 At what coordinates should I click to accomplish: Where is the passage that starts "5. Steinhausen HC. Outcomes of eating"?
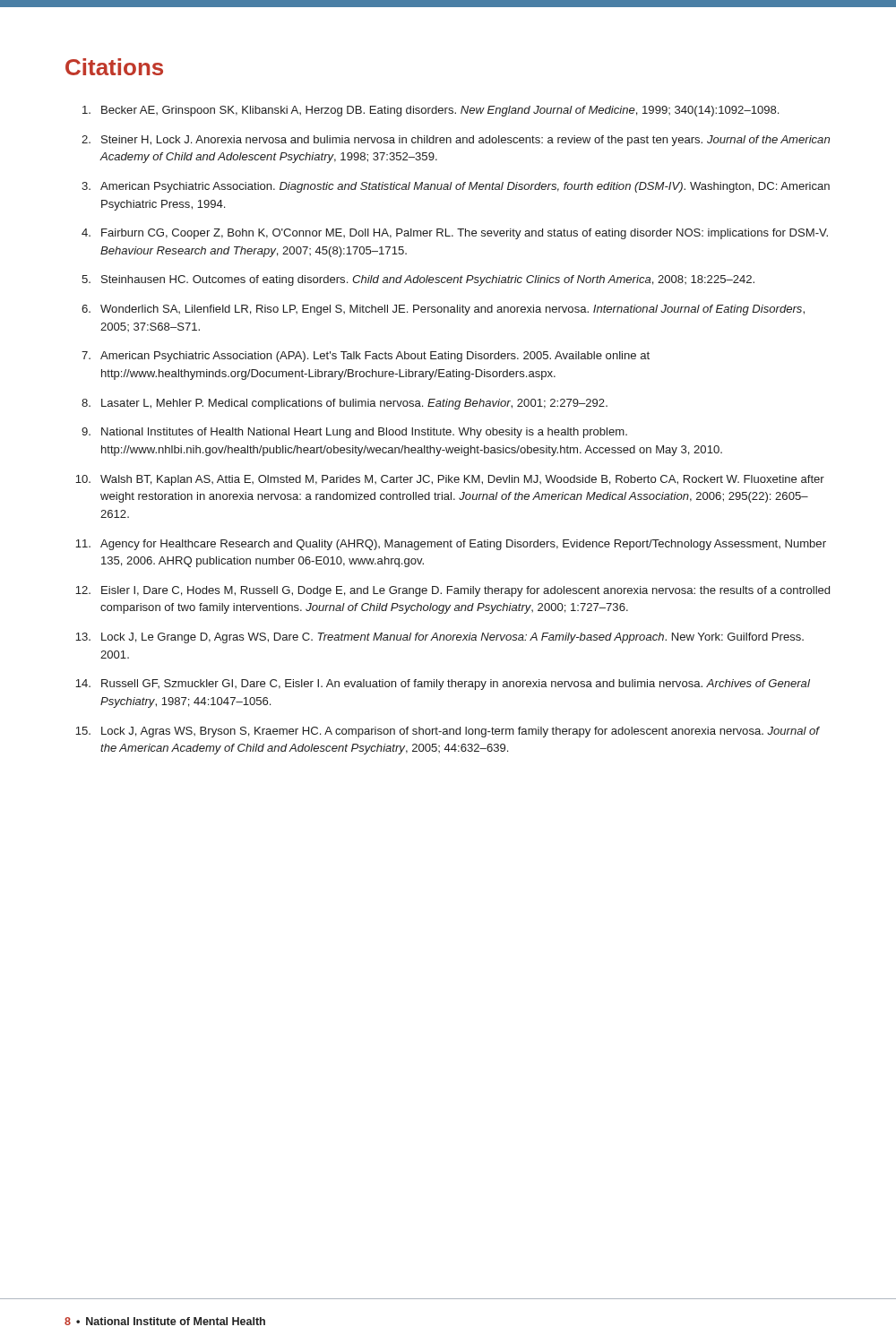[x=448, y=280]
